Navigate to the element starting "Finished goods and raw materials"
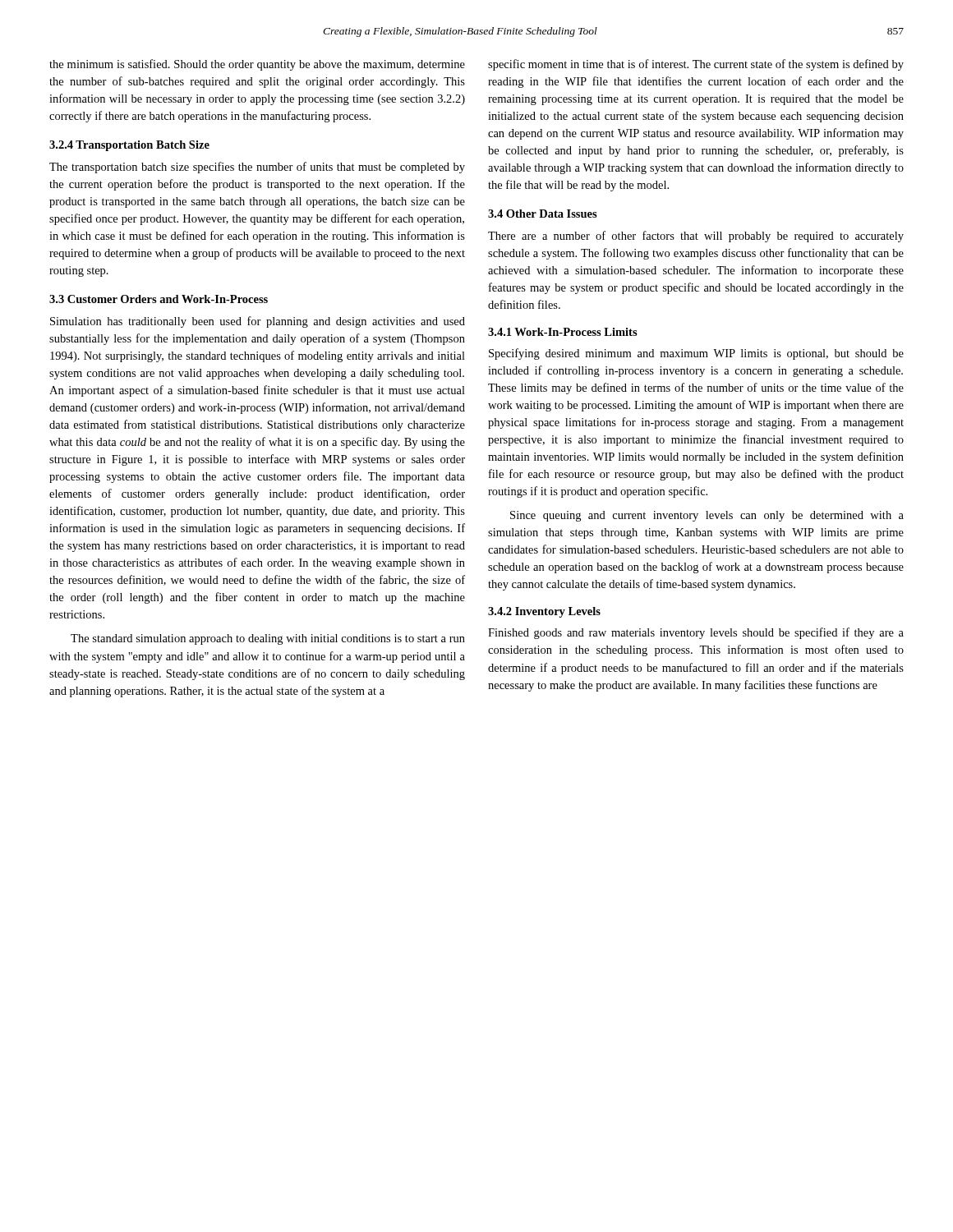The width and height of the screenshot is (953, 1232). click(696, 659)
